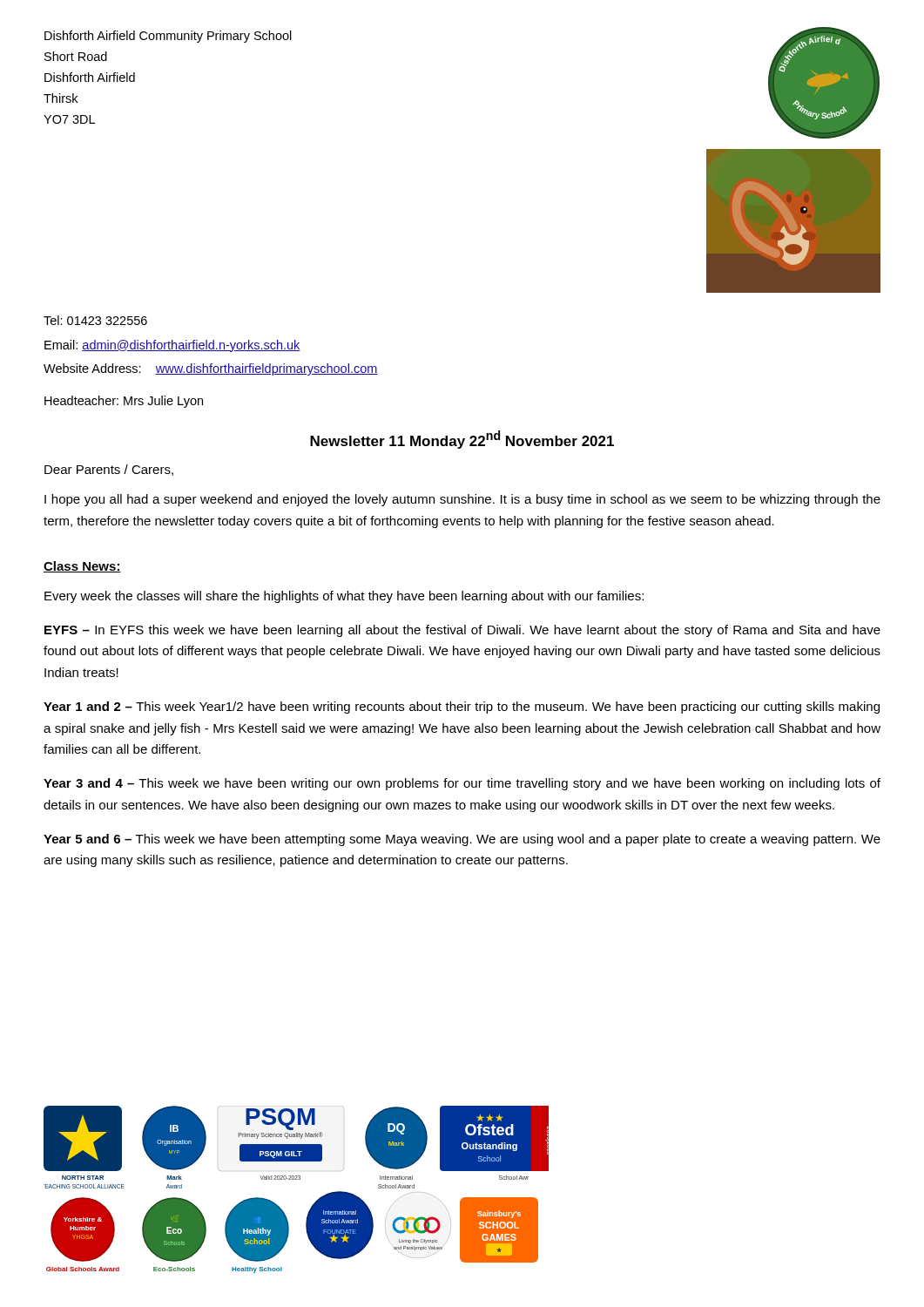Click on the text that reads "Dear Parents / Carers,"
This screenshot has width=924, height=1307.
point(109,469)
